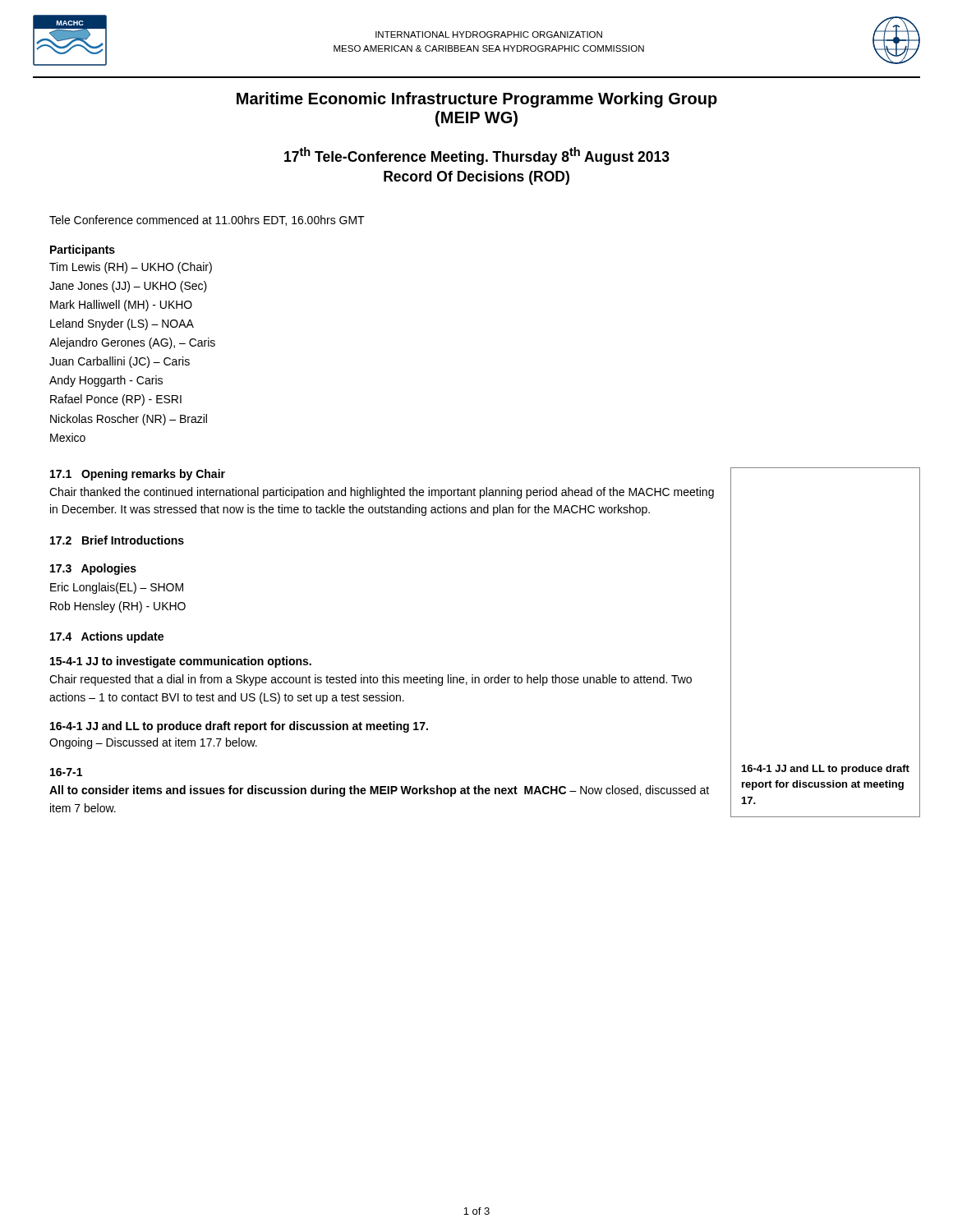The height and width of the screenshot is (1232, 953).
Task: Click on the list item that says "Rafael Ponce (RP) - ESRI"
Action: 116,400
